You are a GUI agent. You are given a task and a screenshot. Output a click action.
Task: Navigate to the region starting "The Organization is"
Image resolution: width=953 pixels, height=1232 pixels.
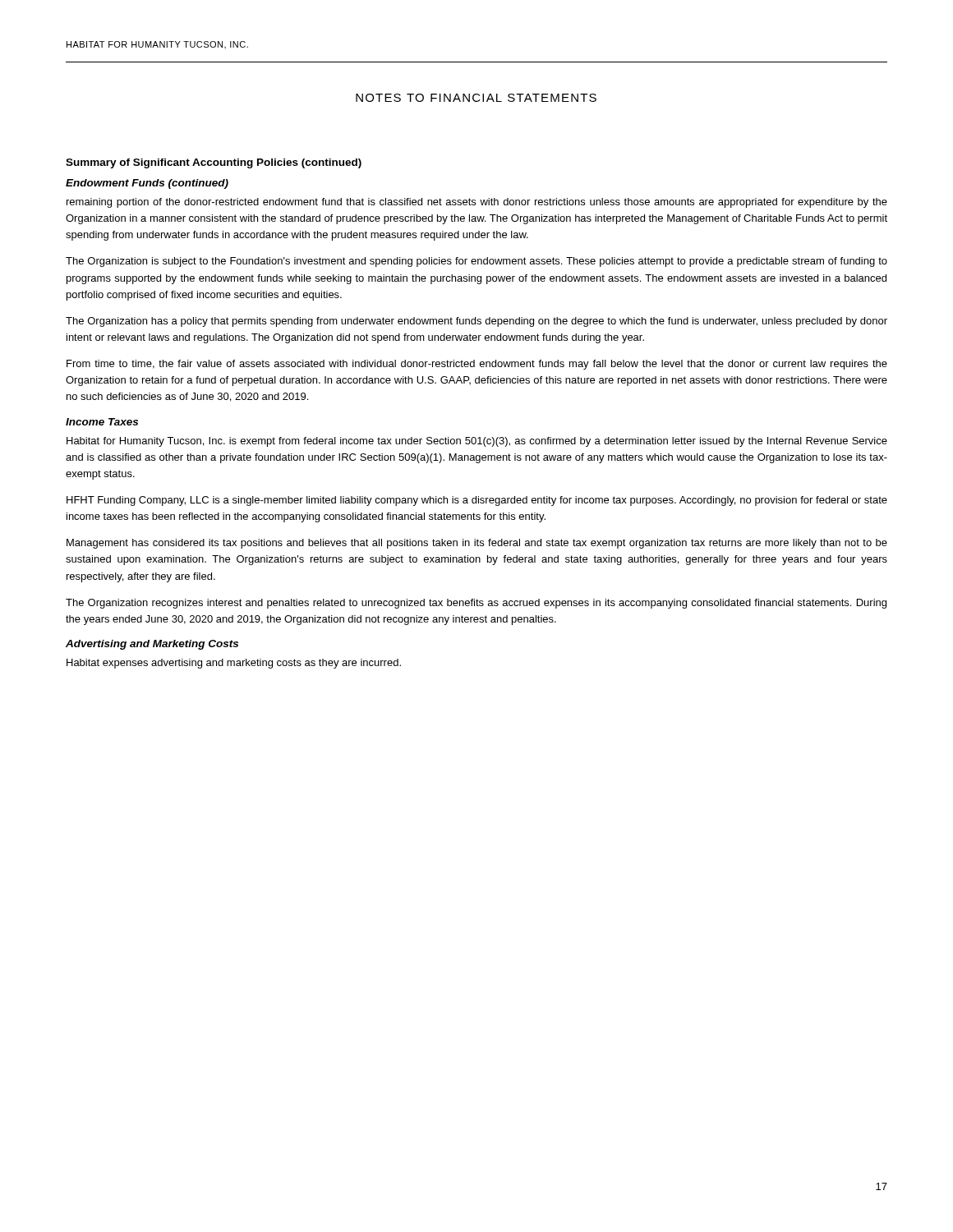point(476,278)
